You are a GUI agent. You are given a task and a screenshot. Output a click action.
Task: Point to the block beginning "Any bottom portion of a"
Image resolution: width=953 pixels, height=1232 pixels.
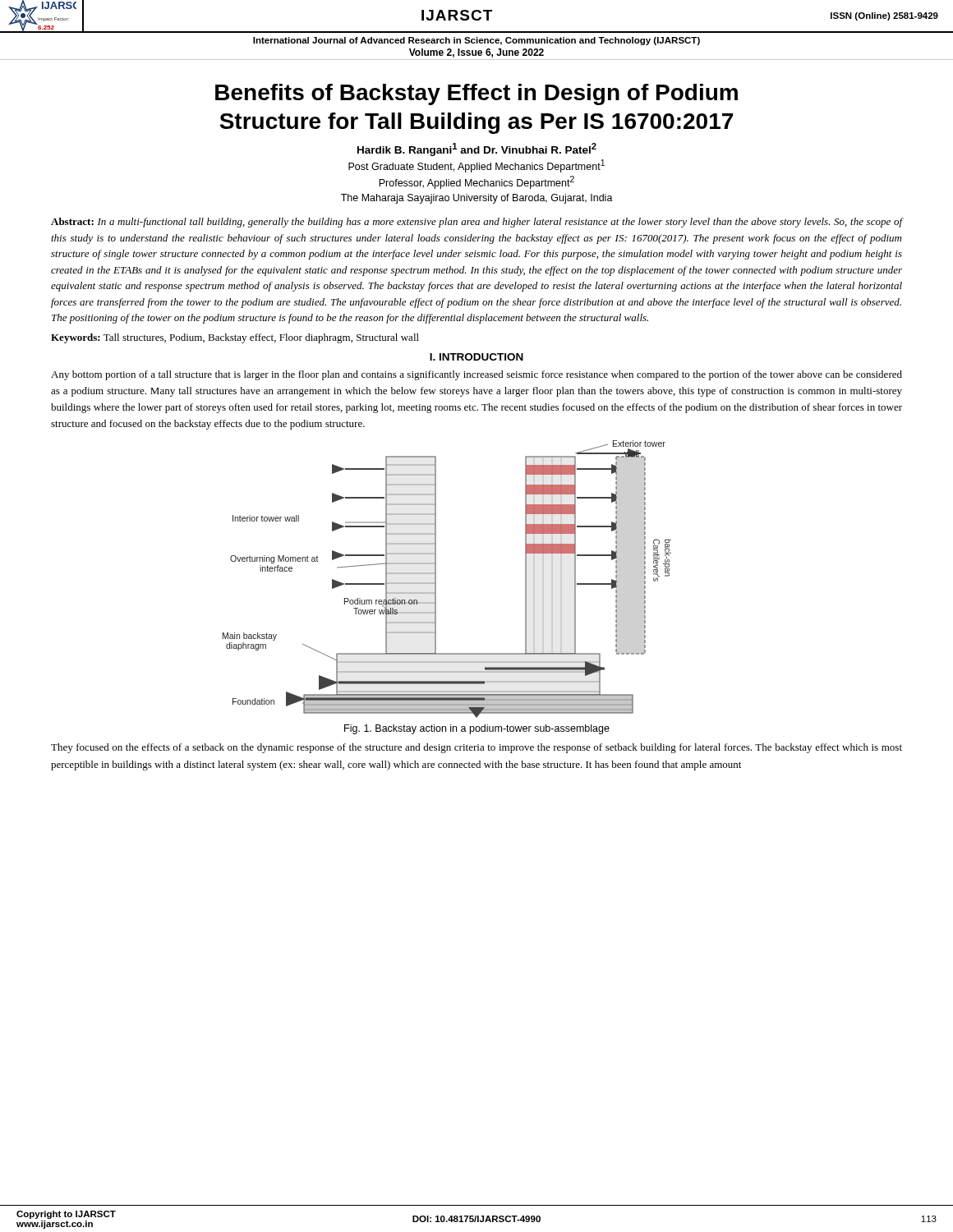tap(476, 399)
